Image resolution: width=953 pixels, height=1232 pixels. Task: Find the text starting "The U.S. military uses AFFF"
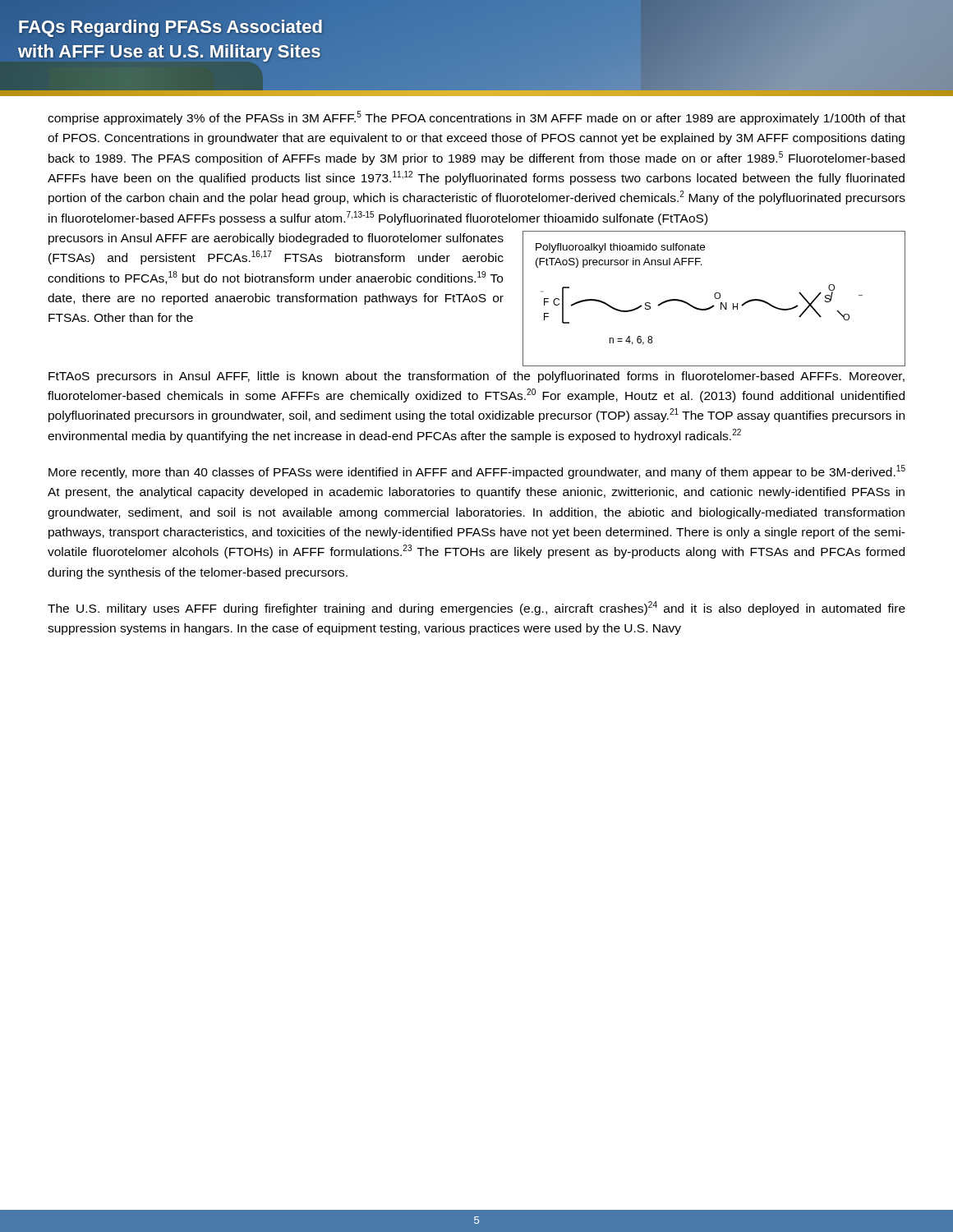coord(476,618)
